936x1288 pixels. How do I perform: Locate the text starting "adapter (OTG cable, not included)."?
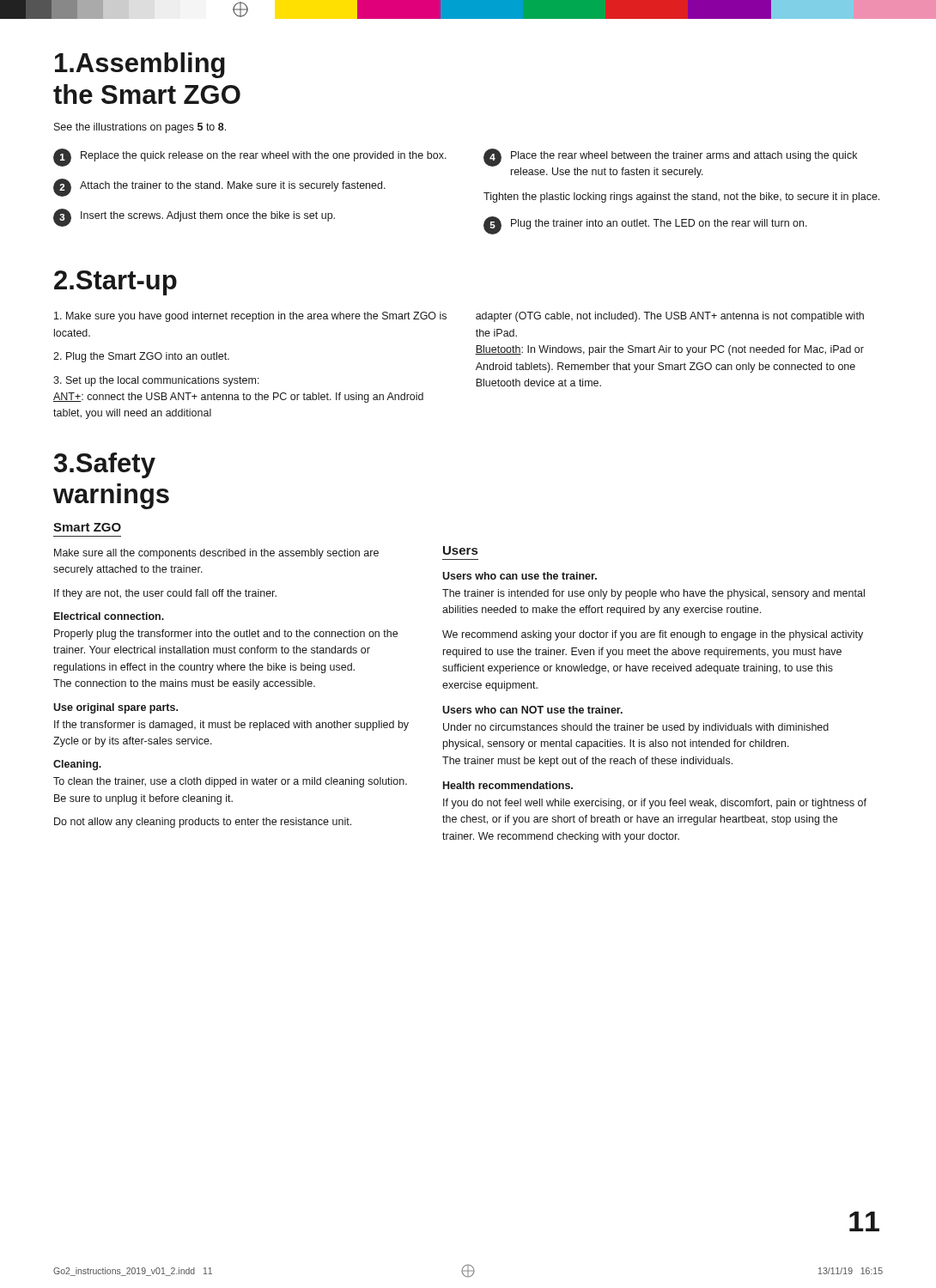click(670, 350)
